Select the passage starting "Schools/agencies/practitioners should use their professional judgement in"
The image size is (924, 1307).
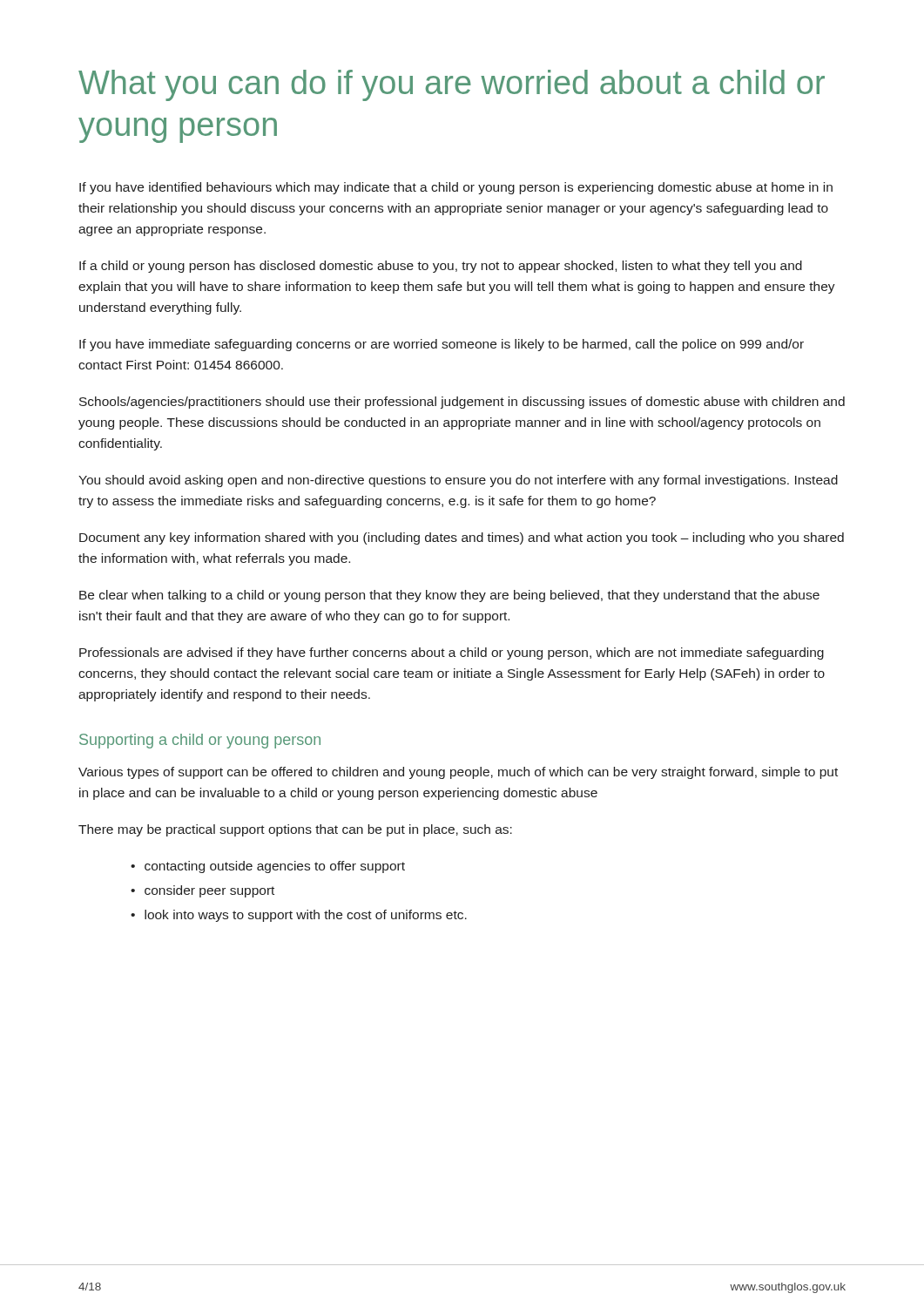pyautogui.click(x=462, y=422)
